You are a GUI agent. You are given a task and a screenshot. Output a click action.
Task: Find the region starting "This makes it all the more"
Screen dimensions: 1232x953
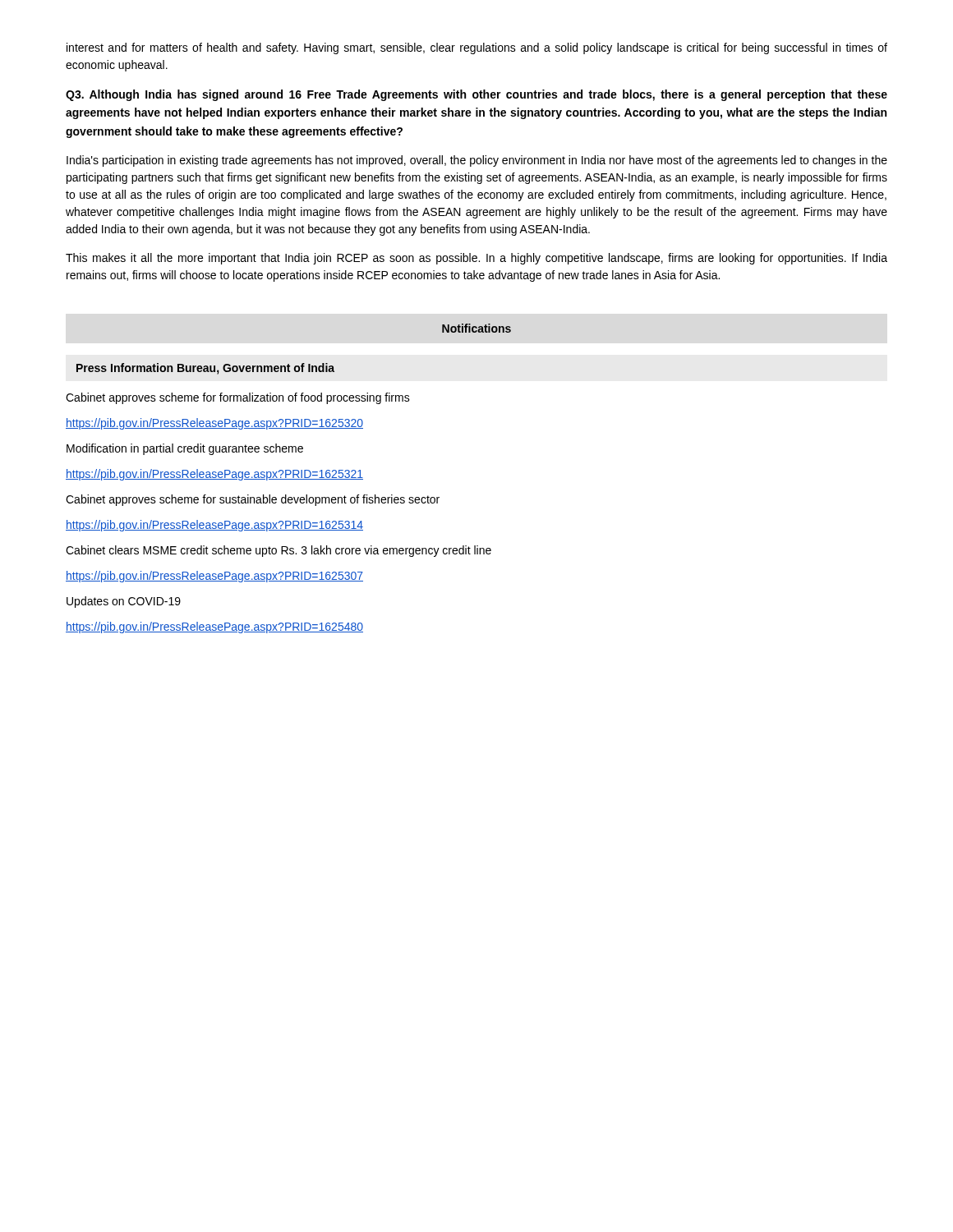click(x=476, y=267)
